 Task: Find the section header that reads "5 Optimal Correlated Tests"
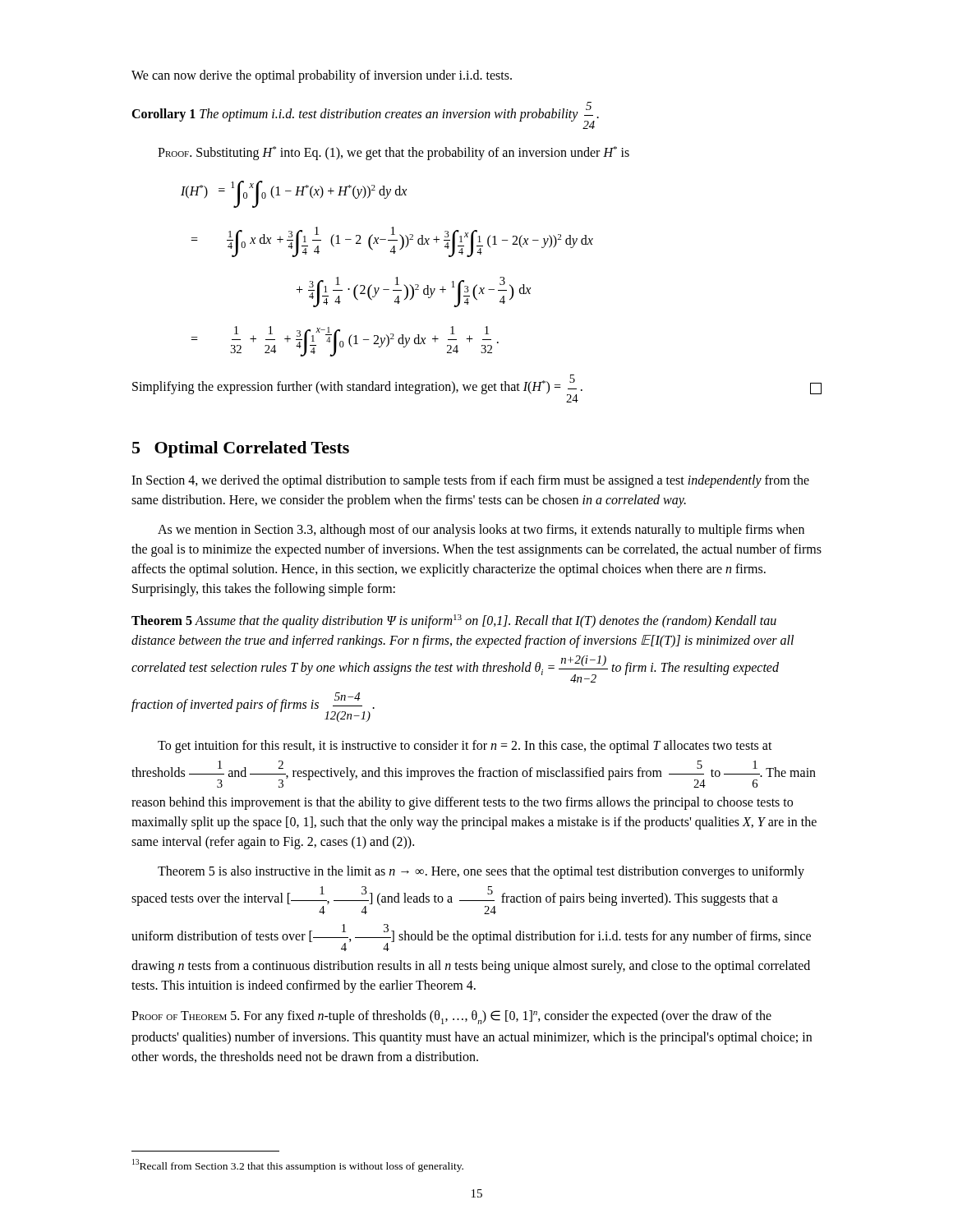[x=241, y=449]
